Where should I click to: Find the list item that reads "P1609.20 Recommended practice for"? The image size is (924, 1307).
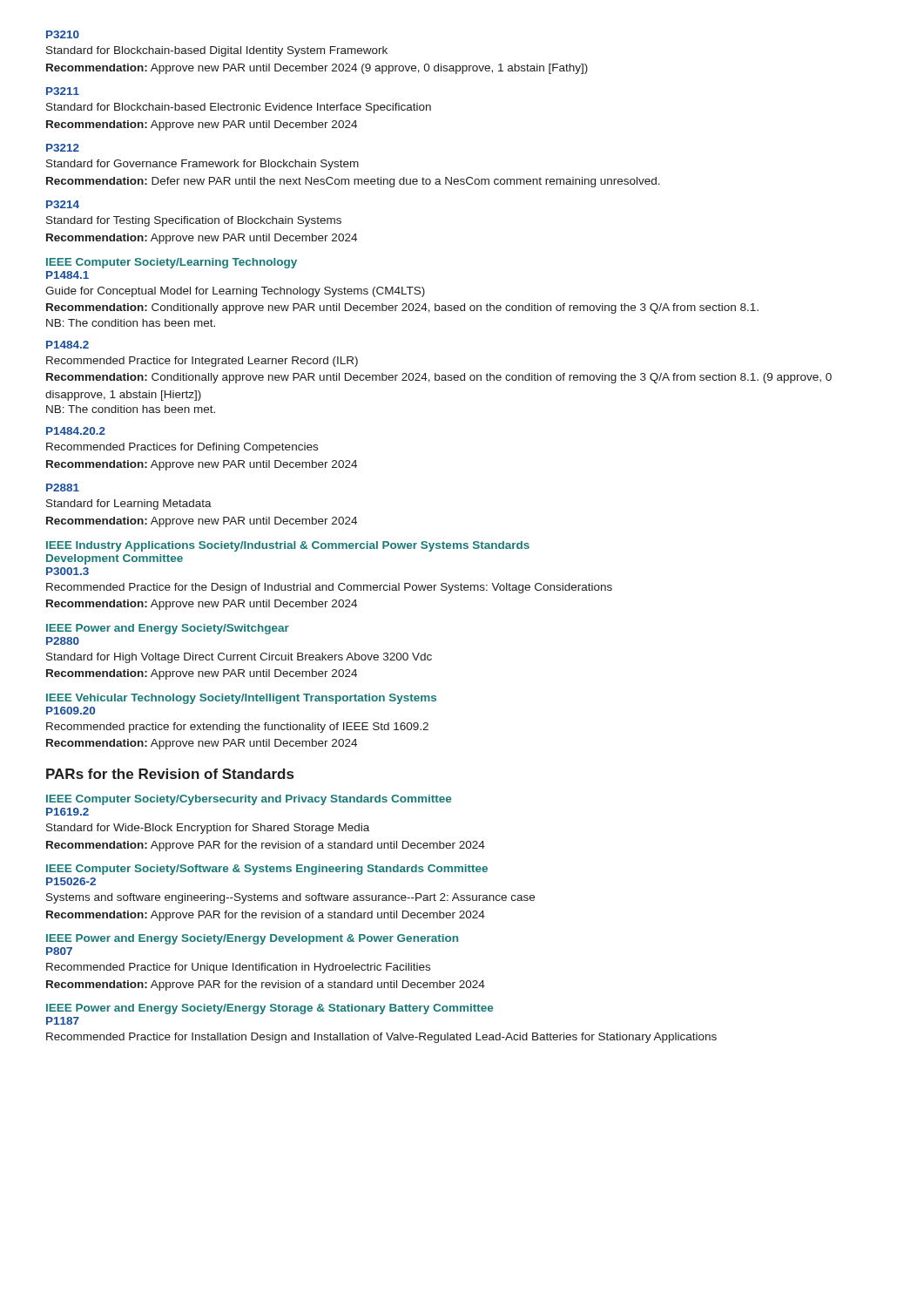71,711
